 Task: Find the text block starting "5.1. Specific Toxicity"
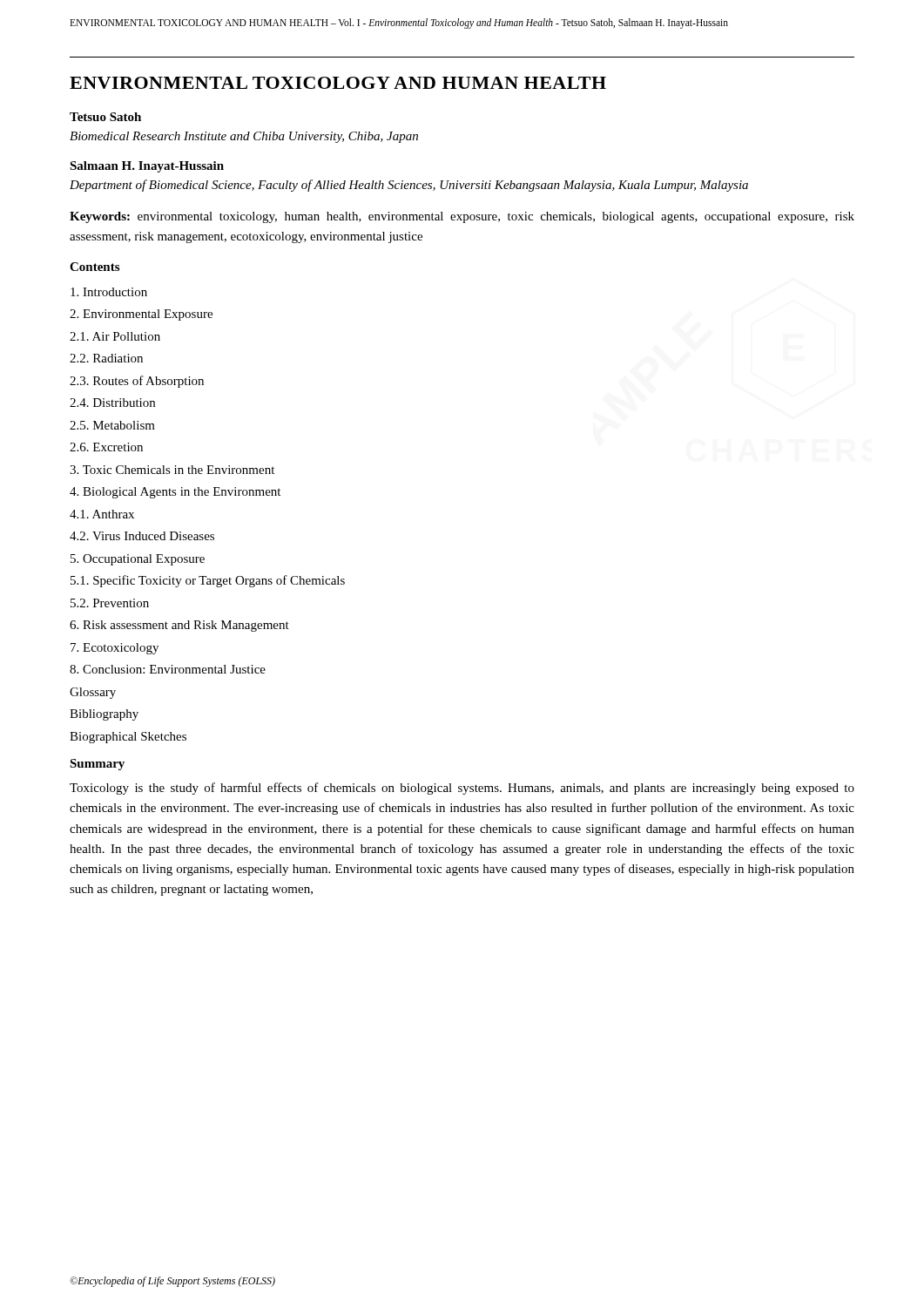click(208, 581)
